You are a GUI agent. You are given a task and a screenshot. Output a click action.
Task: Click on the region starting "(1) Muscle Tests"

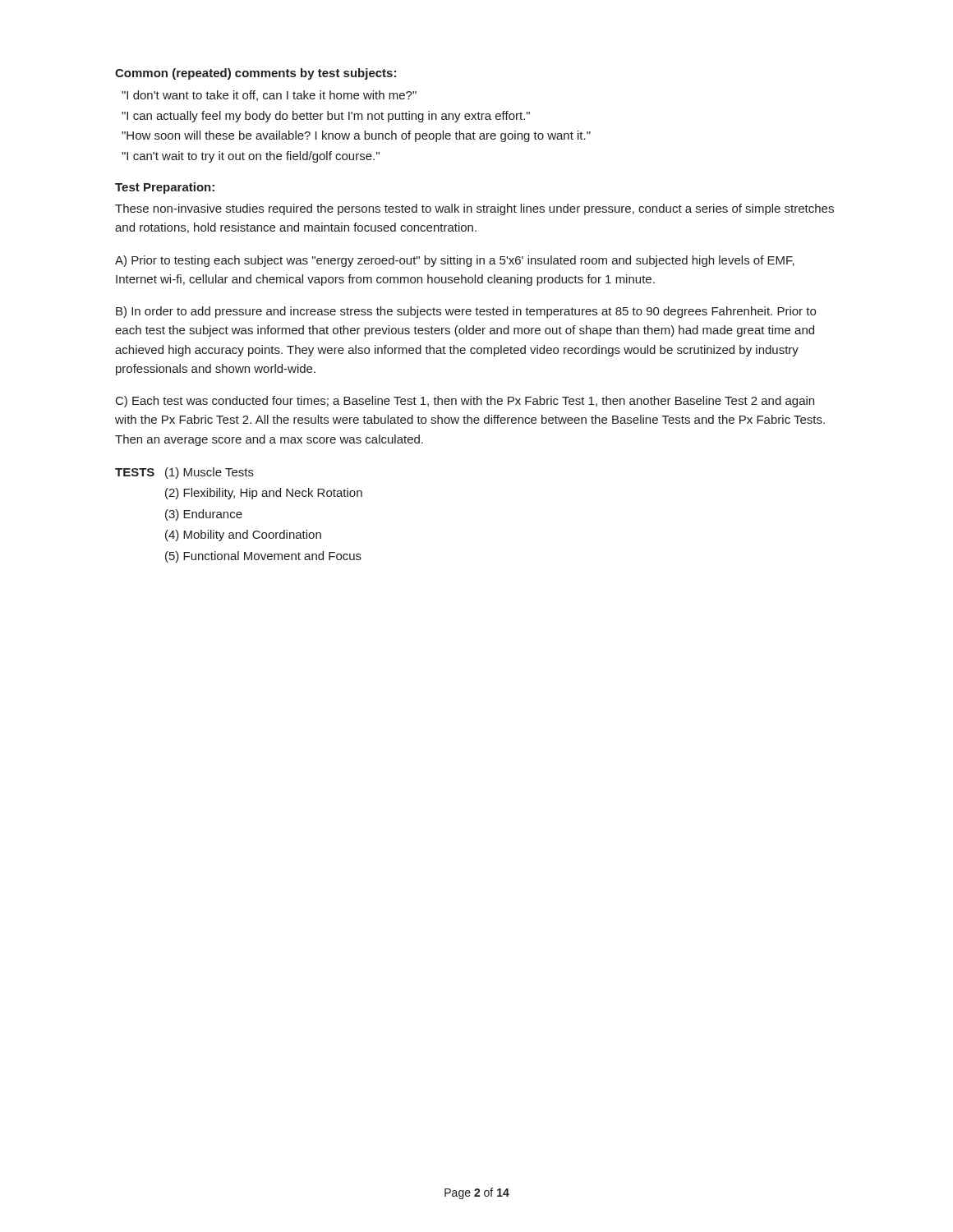(x=209, y=472)
